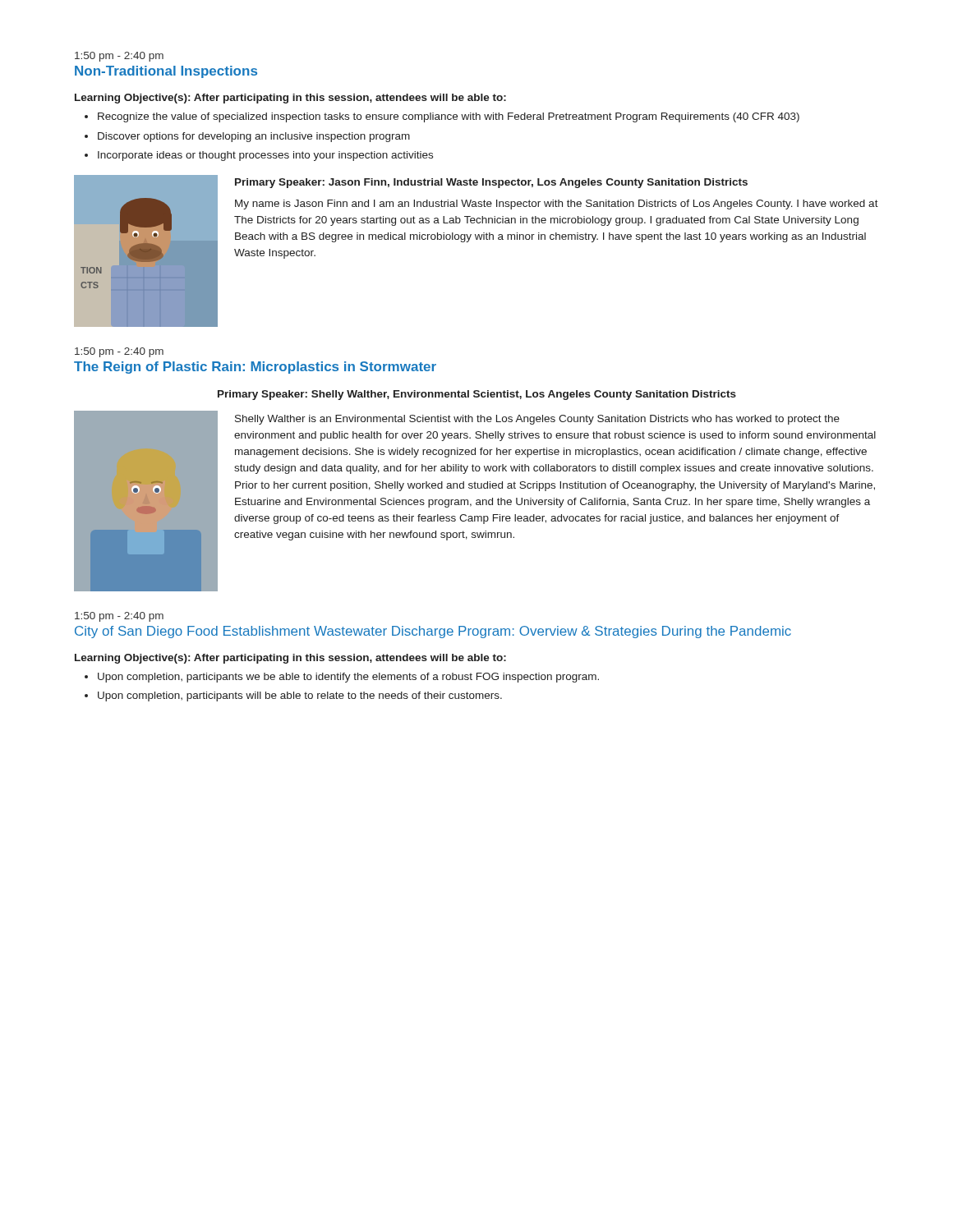Navigate to the passage starting "Primary Speaker: Jason Finn, Industrial Waste"

point(491,182)
